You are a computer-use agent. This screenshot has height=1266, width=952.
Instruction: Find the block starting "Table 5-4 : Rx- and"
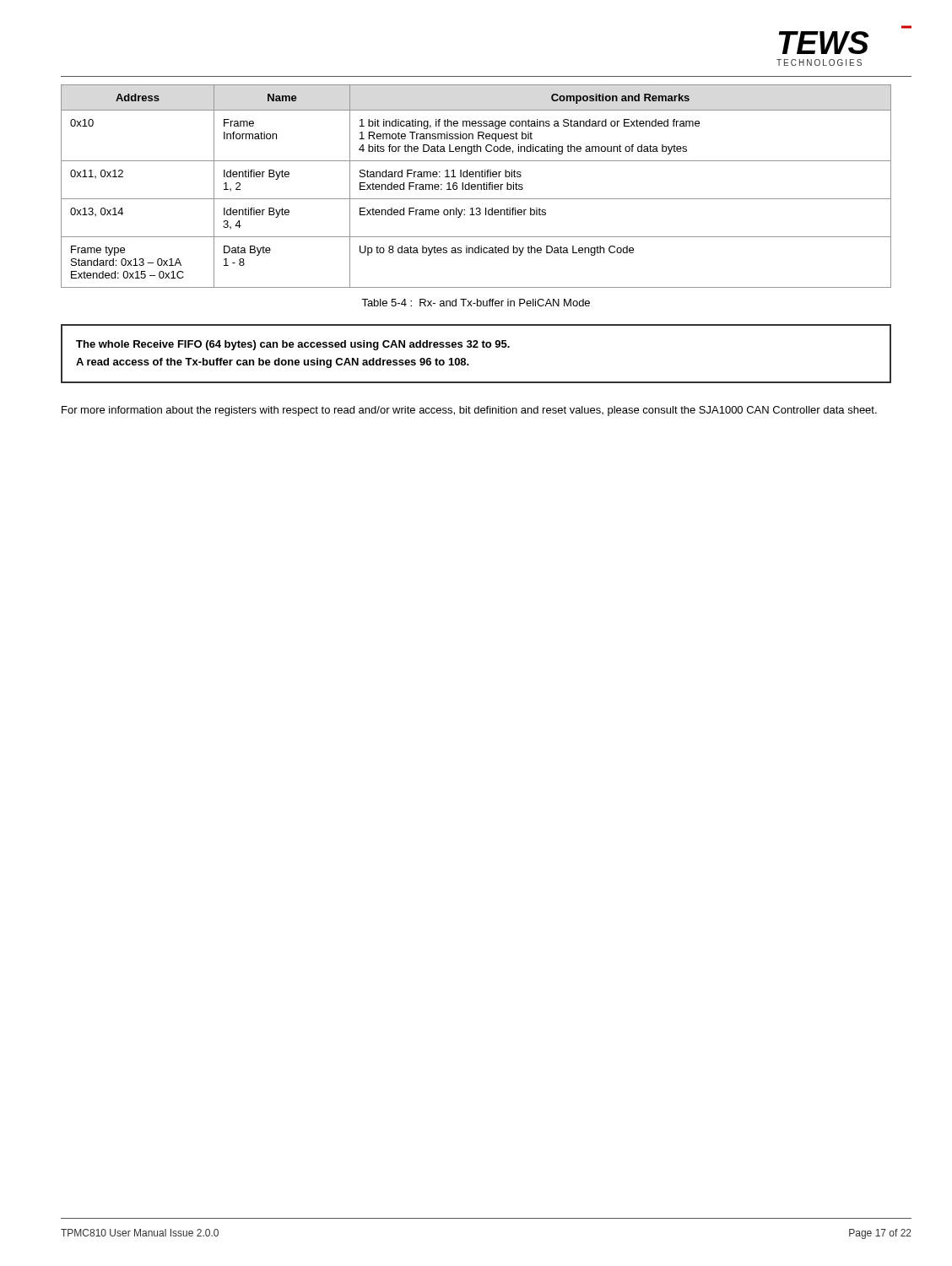tap(476, 303)
